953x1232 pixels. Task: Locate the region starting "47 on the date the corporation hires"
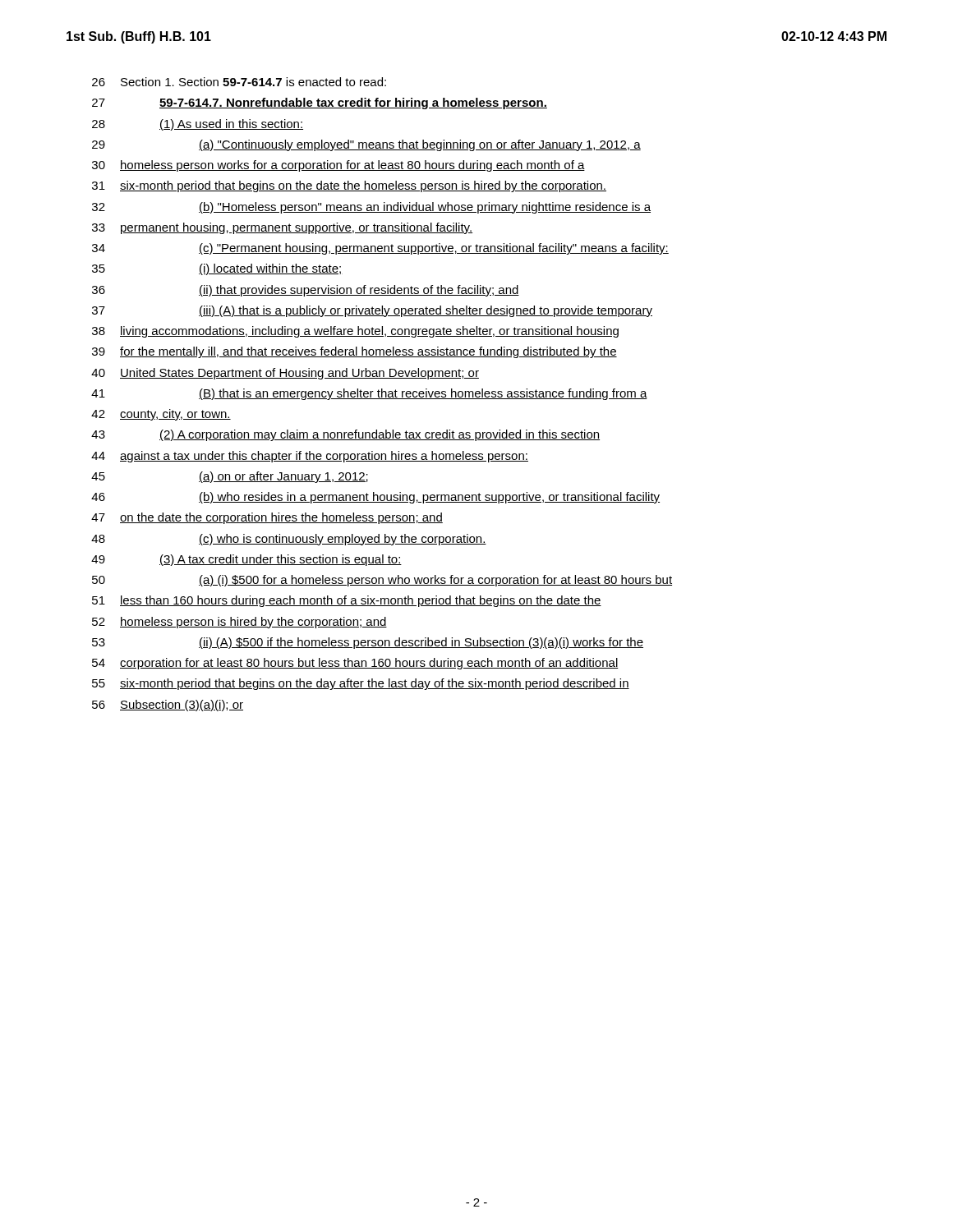tap(267, 518)
